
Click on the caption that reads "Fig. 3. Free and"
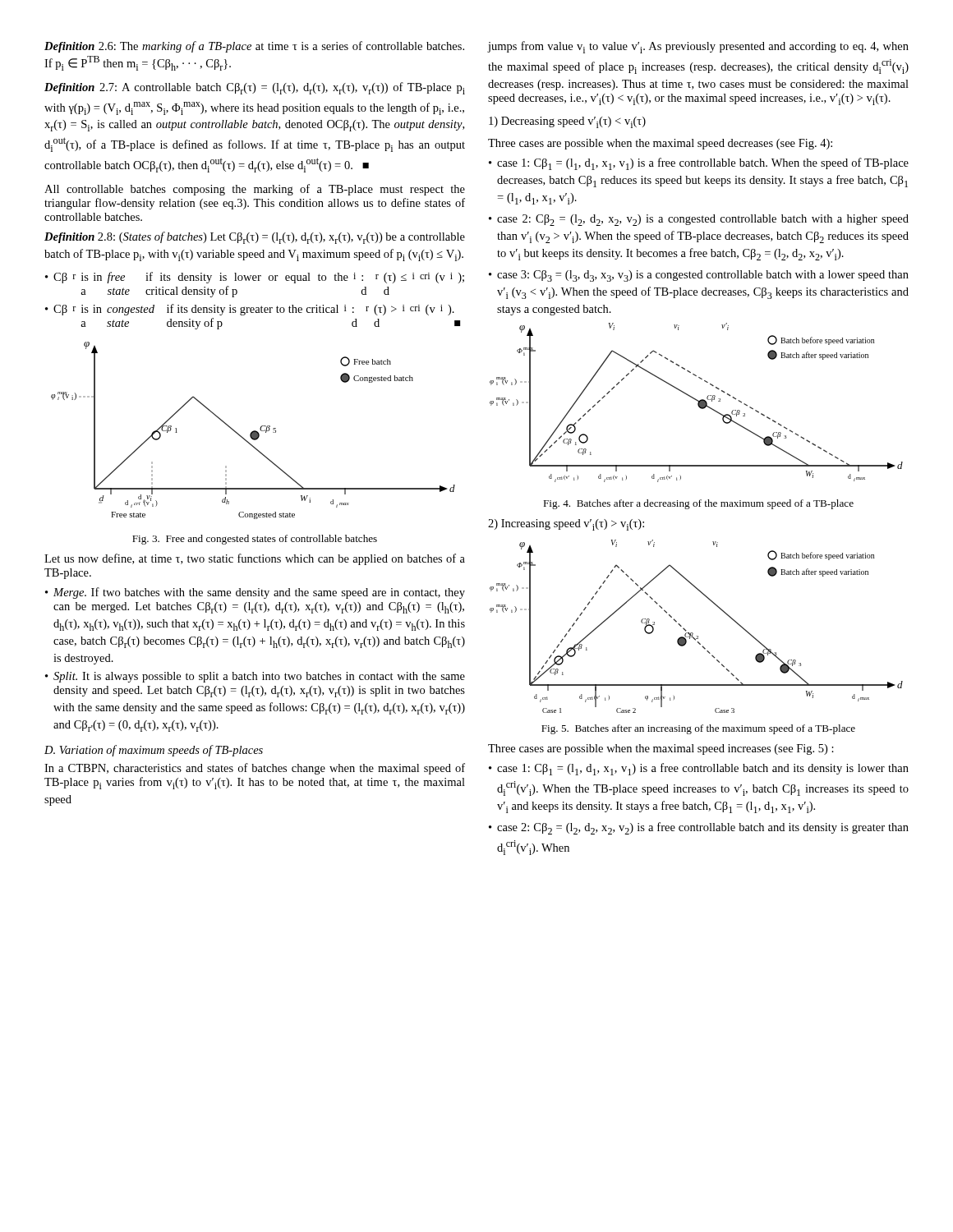pos(255,539)
